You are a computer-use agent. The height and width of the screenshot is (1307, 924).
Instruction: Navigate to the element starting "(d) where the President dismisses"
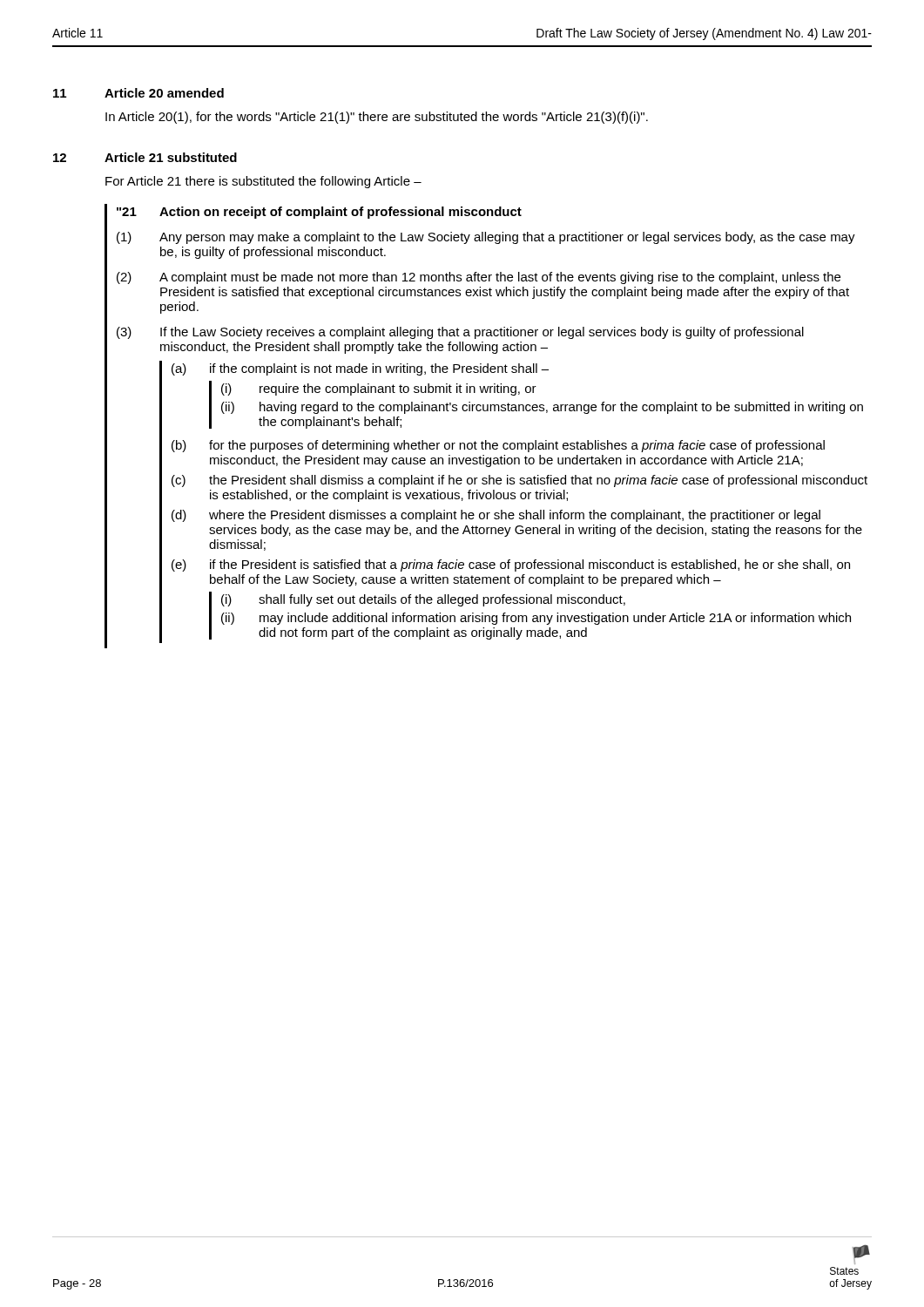(x=521, y=529)
